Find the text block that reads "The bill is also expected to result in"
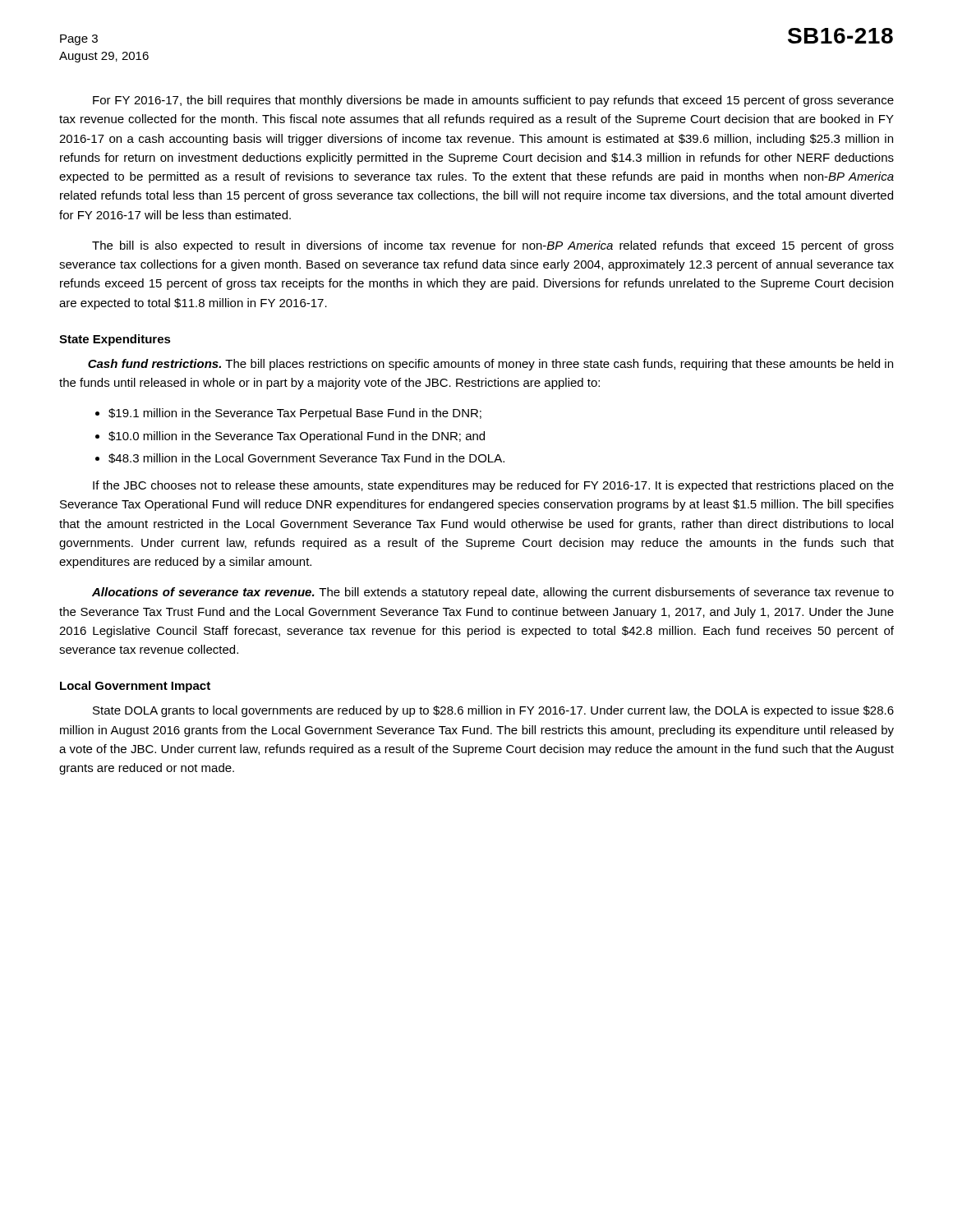 (x=476, y=274)
